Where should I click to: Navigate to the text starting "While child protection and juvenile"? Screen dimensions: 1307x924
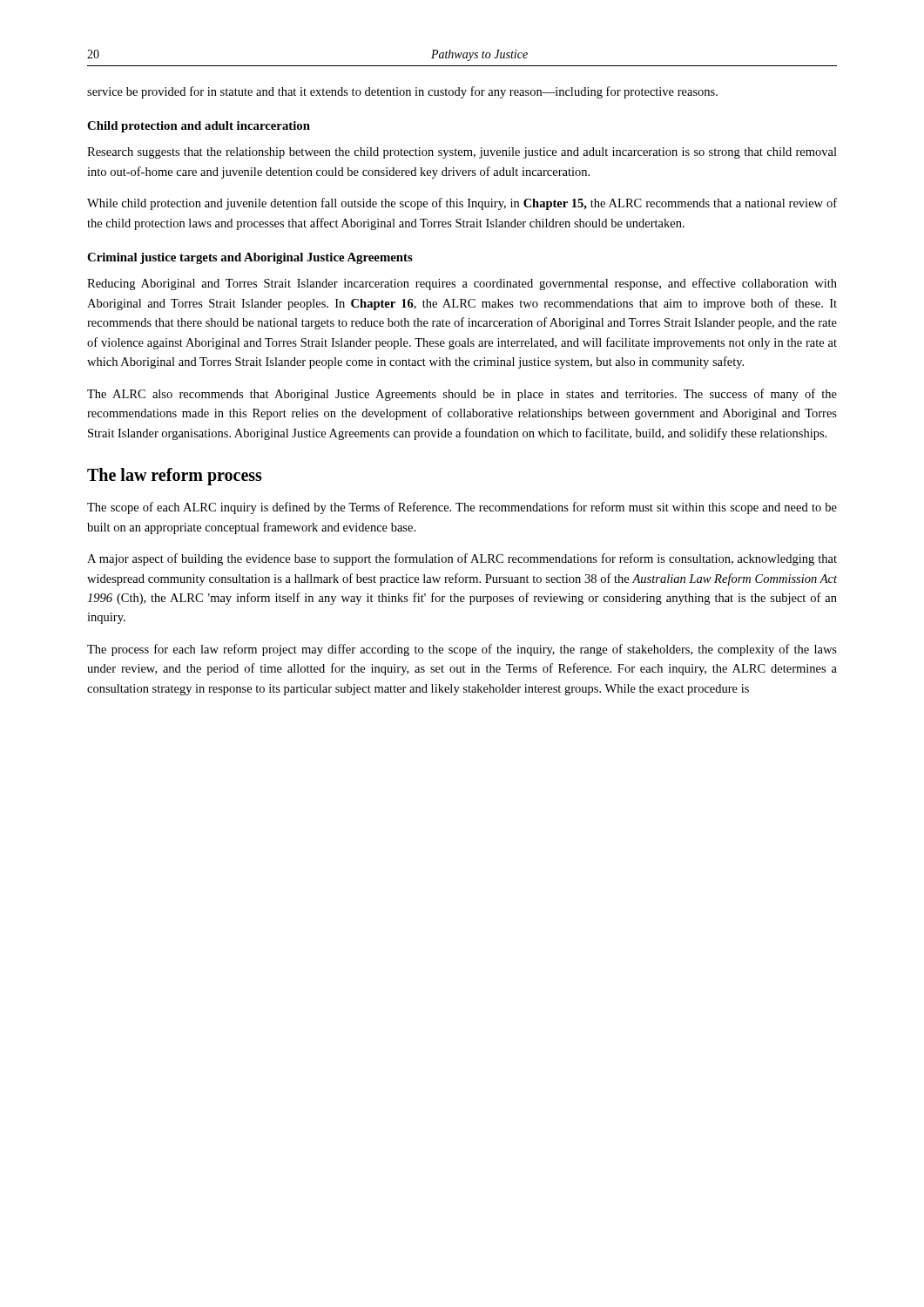(x=462, y=213)
